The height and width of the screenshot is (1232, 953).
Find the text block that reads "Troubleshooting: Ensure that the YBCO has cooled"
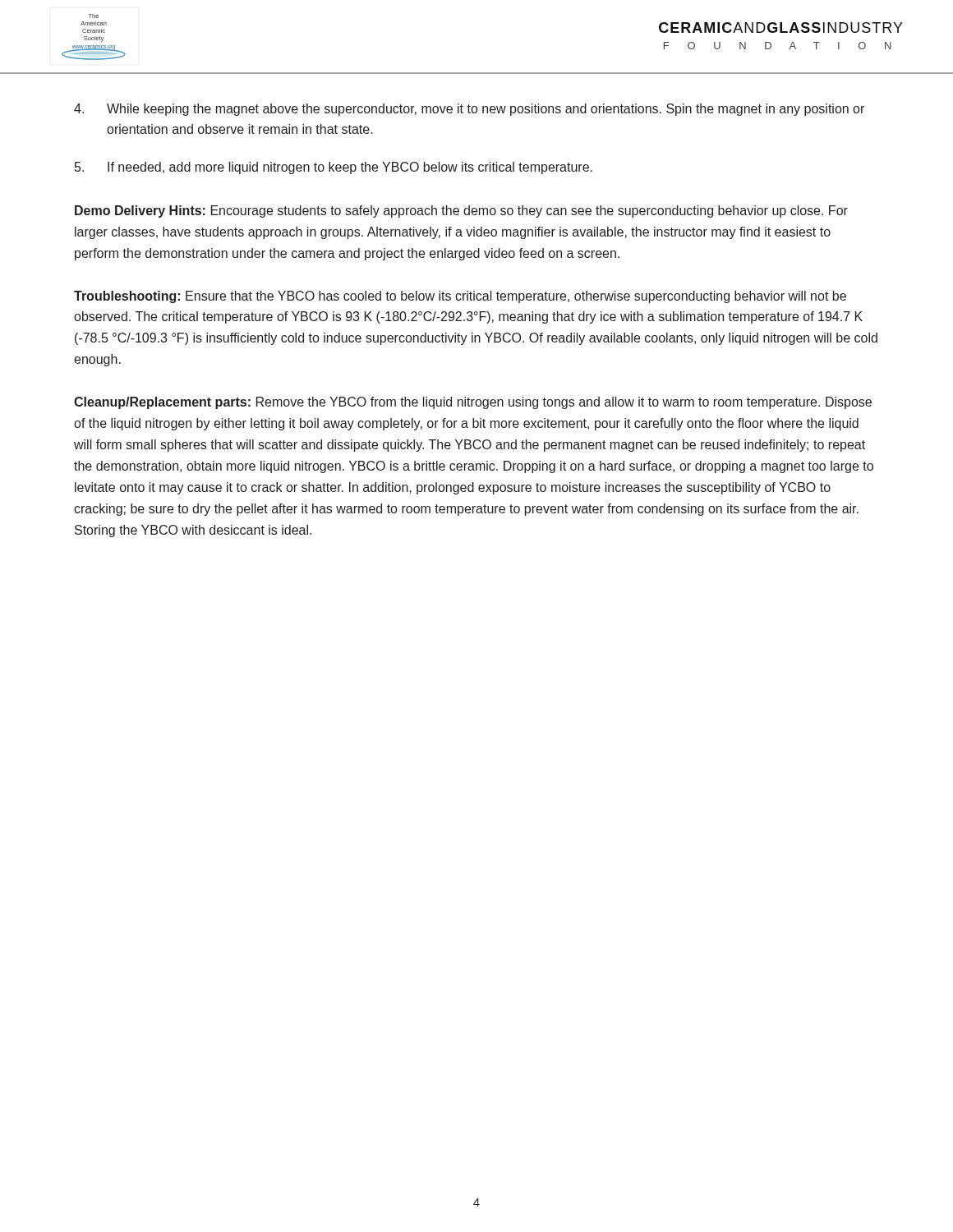[476, 328]
